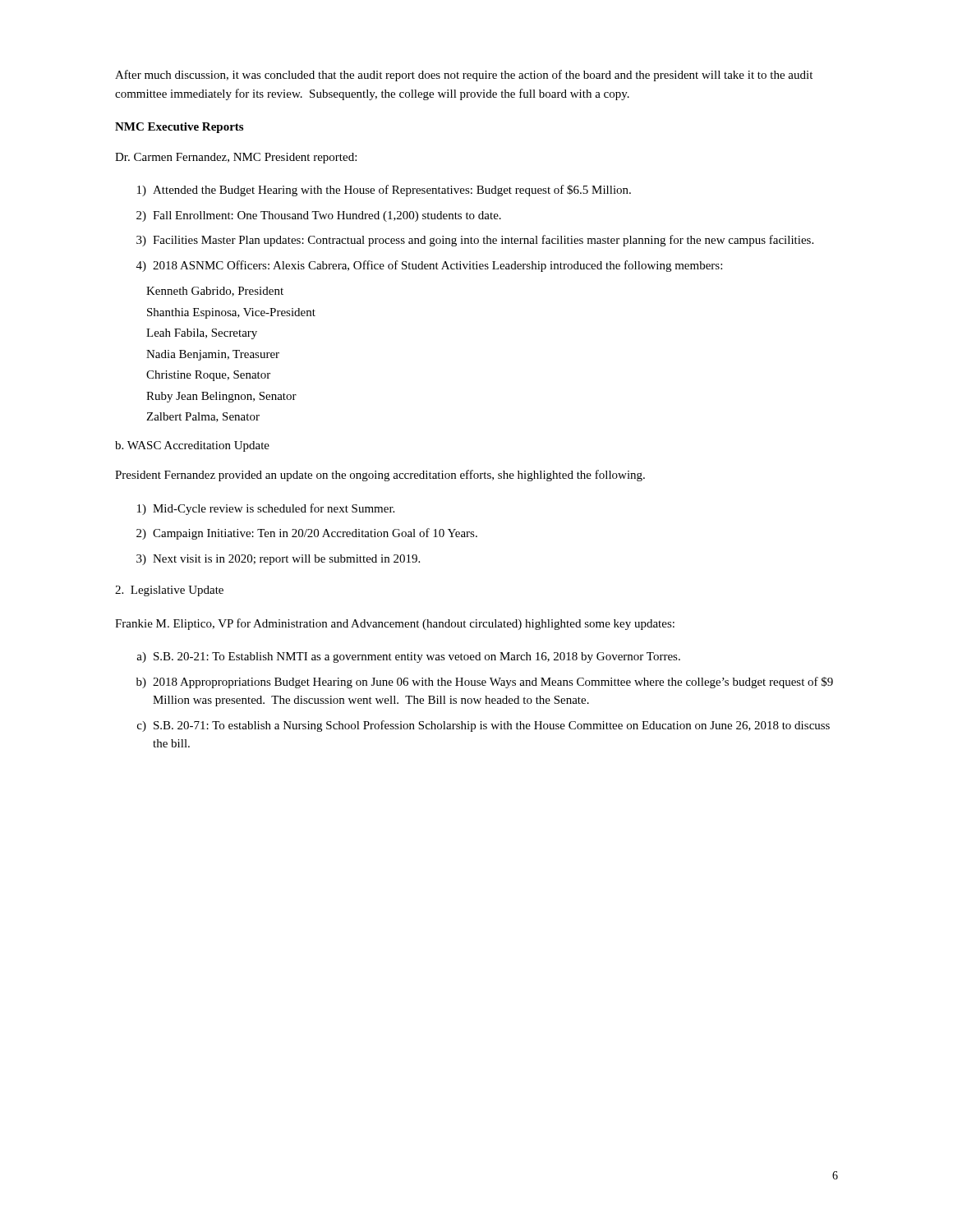
Task: Find the list item with the text "3) Next visit is"
Action: [x=278, y=560]
